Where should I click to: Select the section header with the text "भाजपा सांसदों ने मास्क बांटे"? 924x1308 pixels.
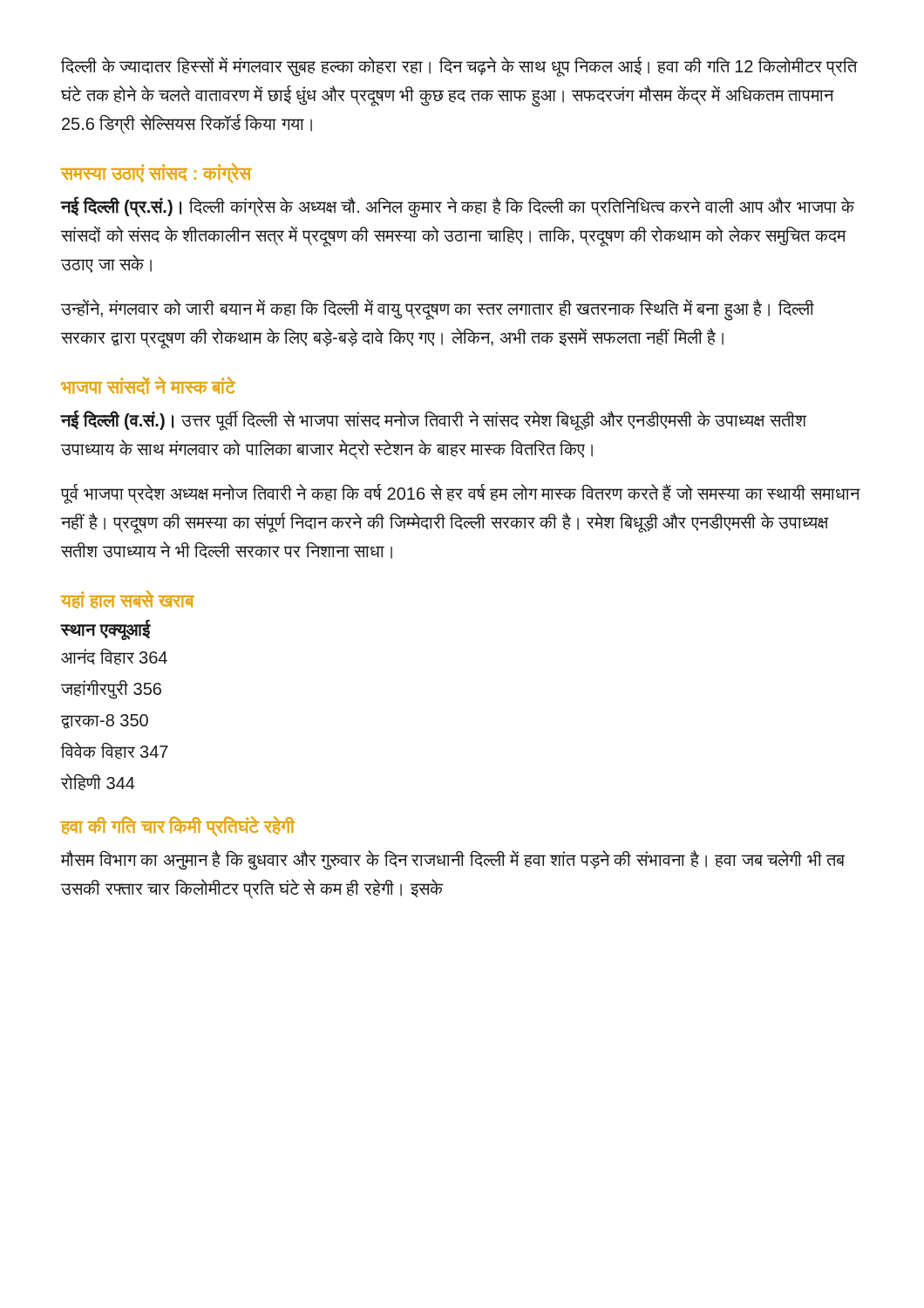click(x=148, y=387)
